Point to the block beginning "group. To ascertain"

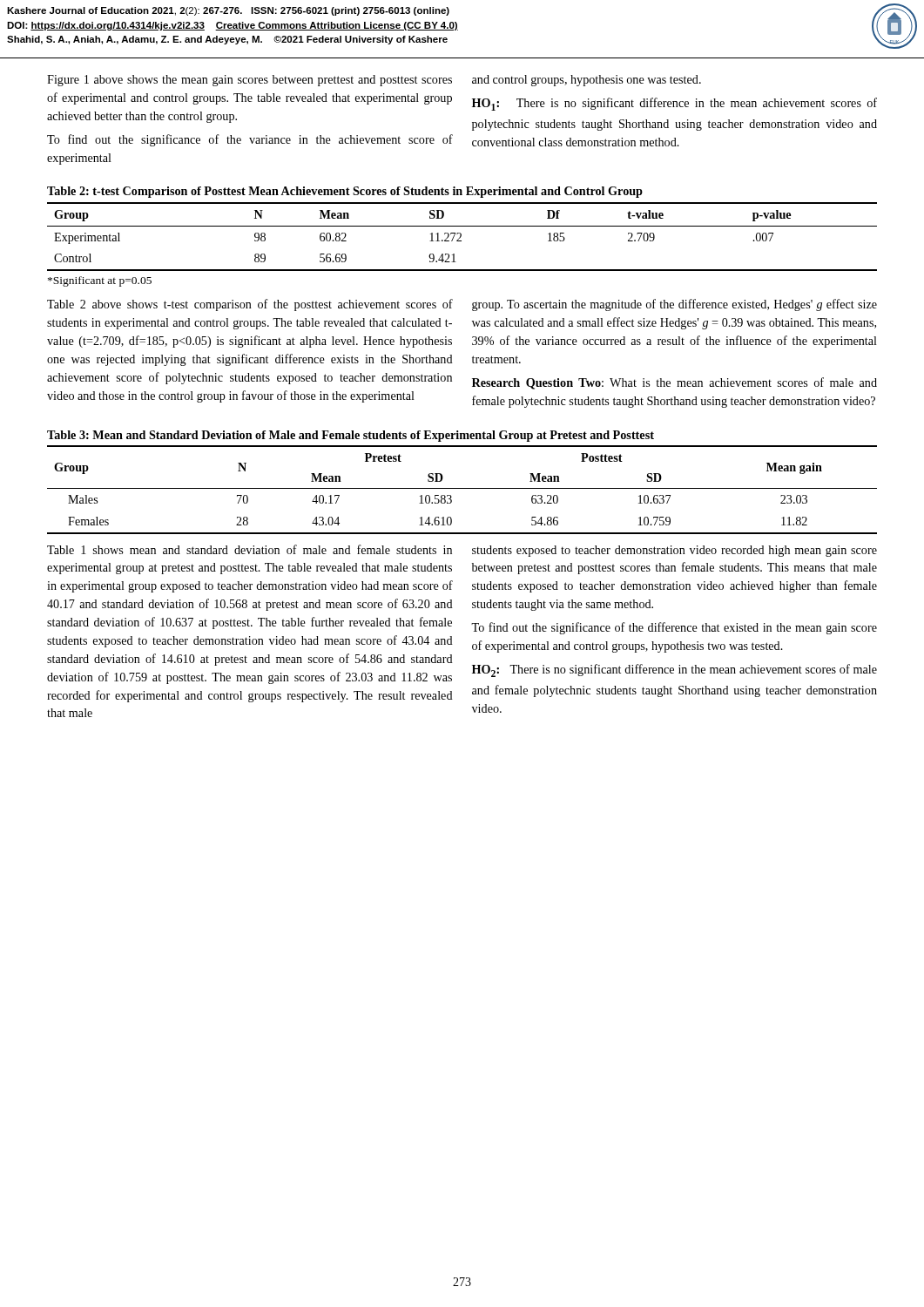[674, 332]
